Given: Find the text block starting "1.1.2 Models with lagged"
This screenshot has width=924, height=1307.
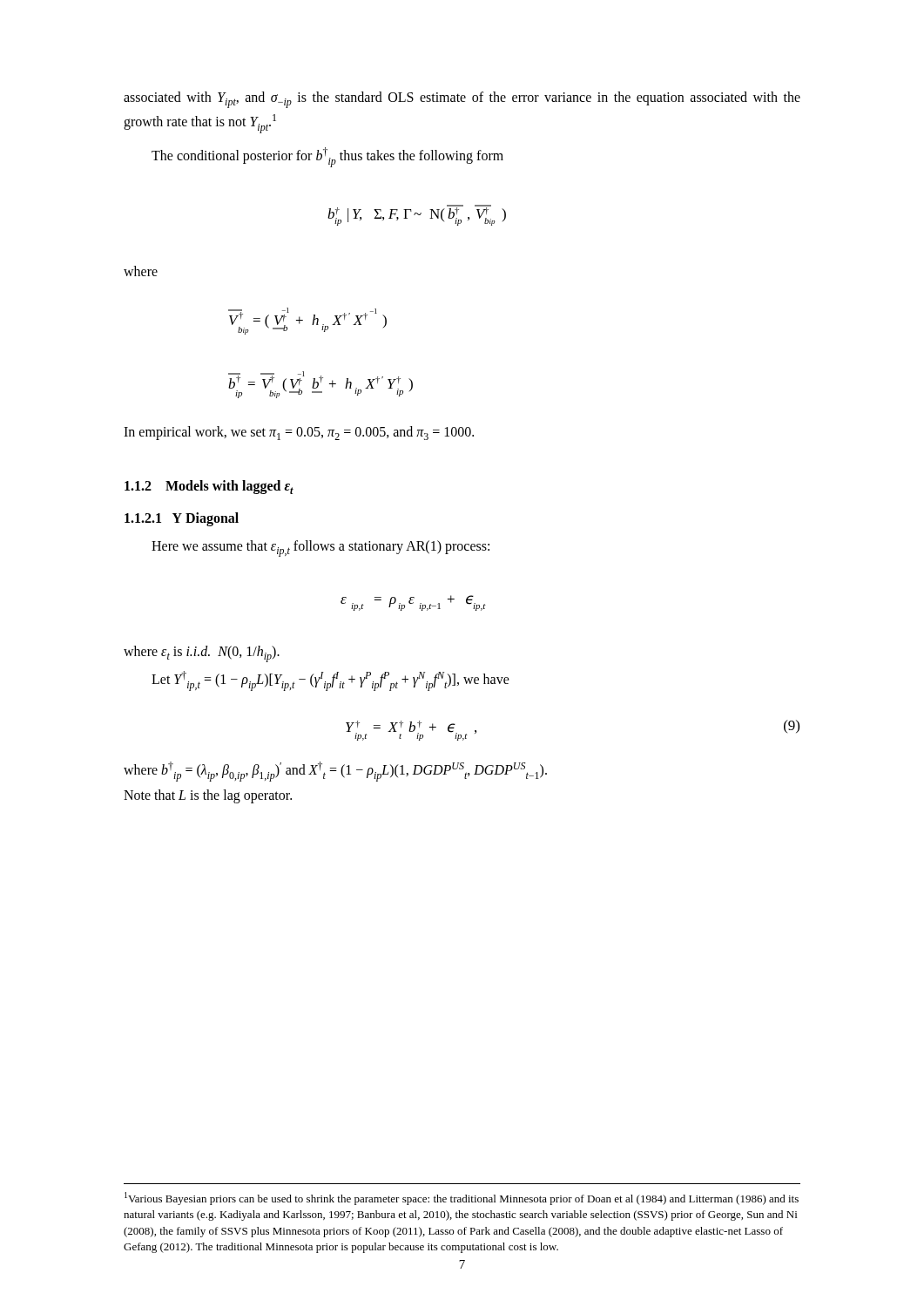Looking at the screenshot, I should click(208, 488).
